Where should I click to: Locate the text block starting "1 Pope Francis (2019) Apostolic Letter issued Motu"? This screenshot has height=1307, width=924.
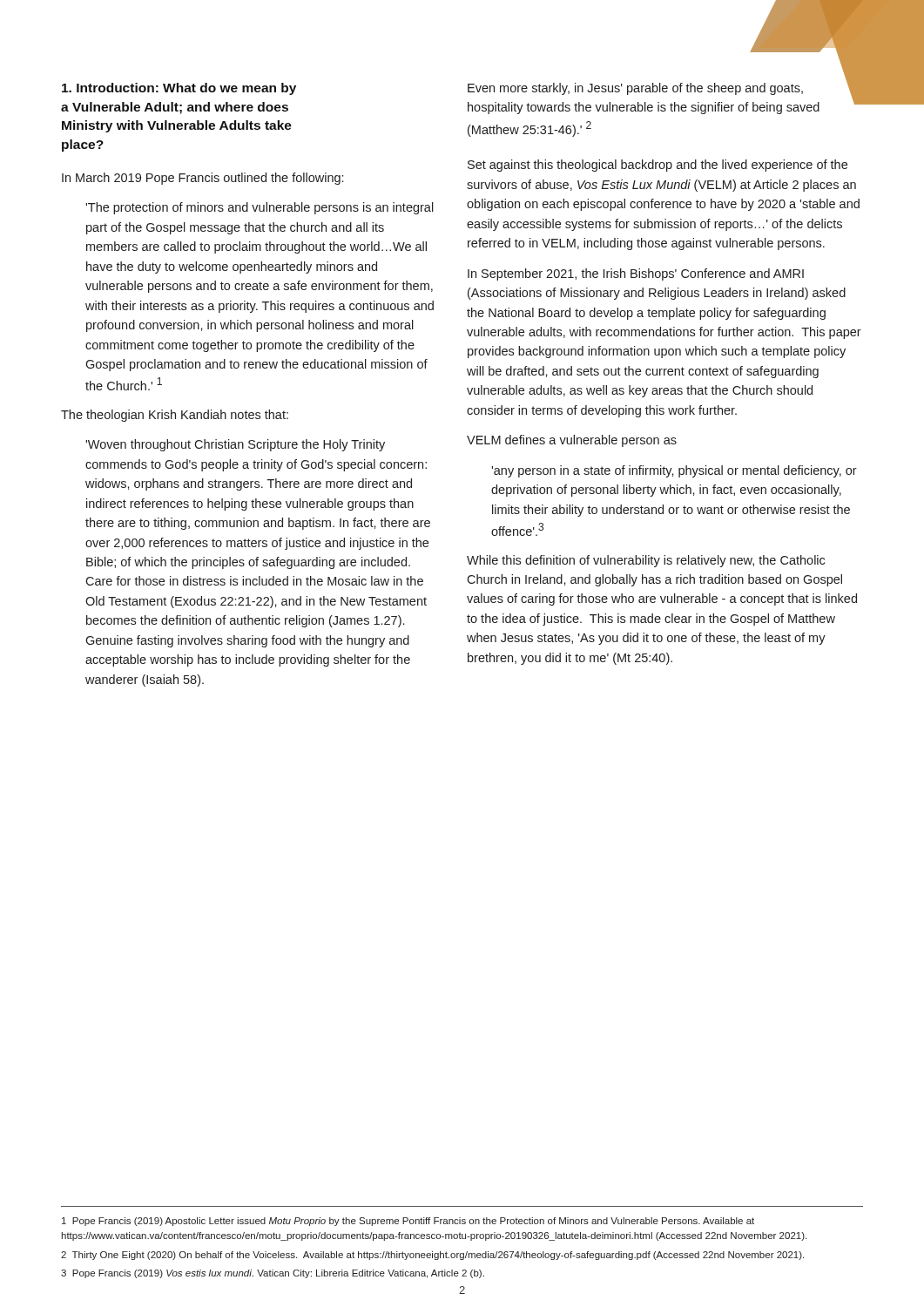(434, 1228)
